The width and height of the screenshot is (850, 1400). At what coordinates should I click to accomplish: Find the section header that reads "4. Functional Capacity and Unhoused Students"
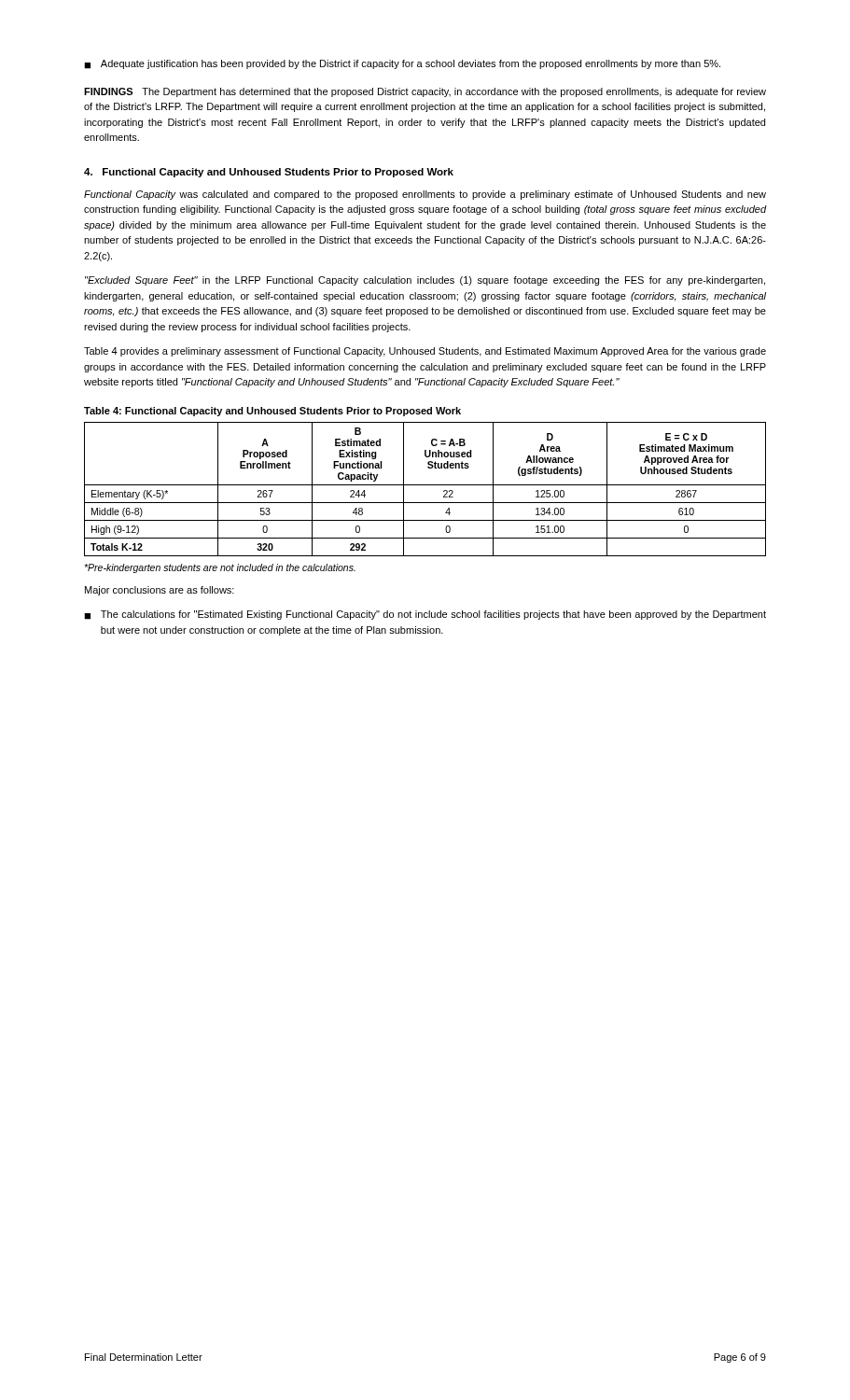pos(269,171)
